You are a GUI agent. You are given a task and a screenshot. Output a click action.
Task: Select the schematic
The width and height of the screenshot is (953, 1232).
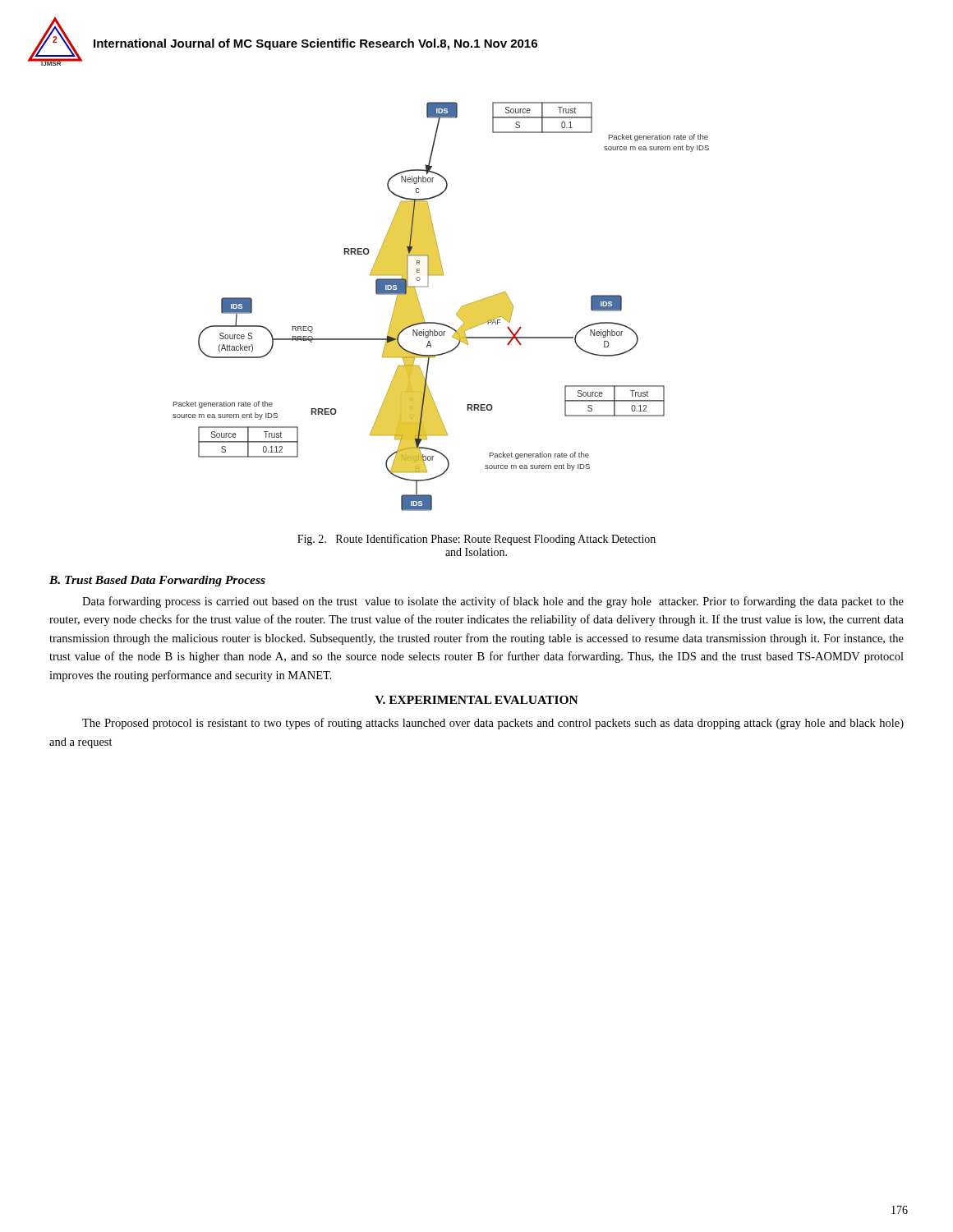coord(476,312)
